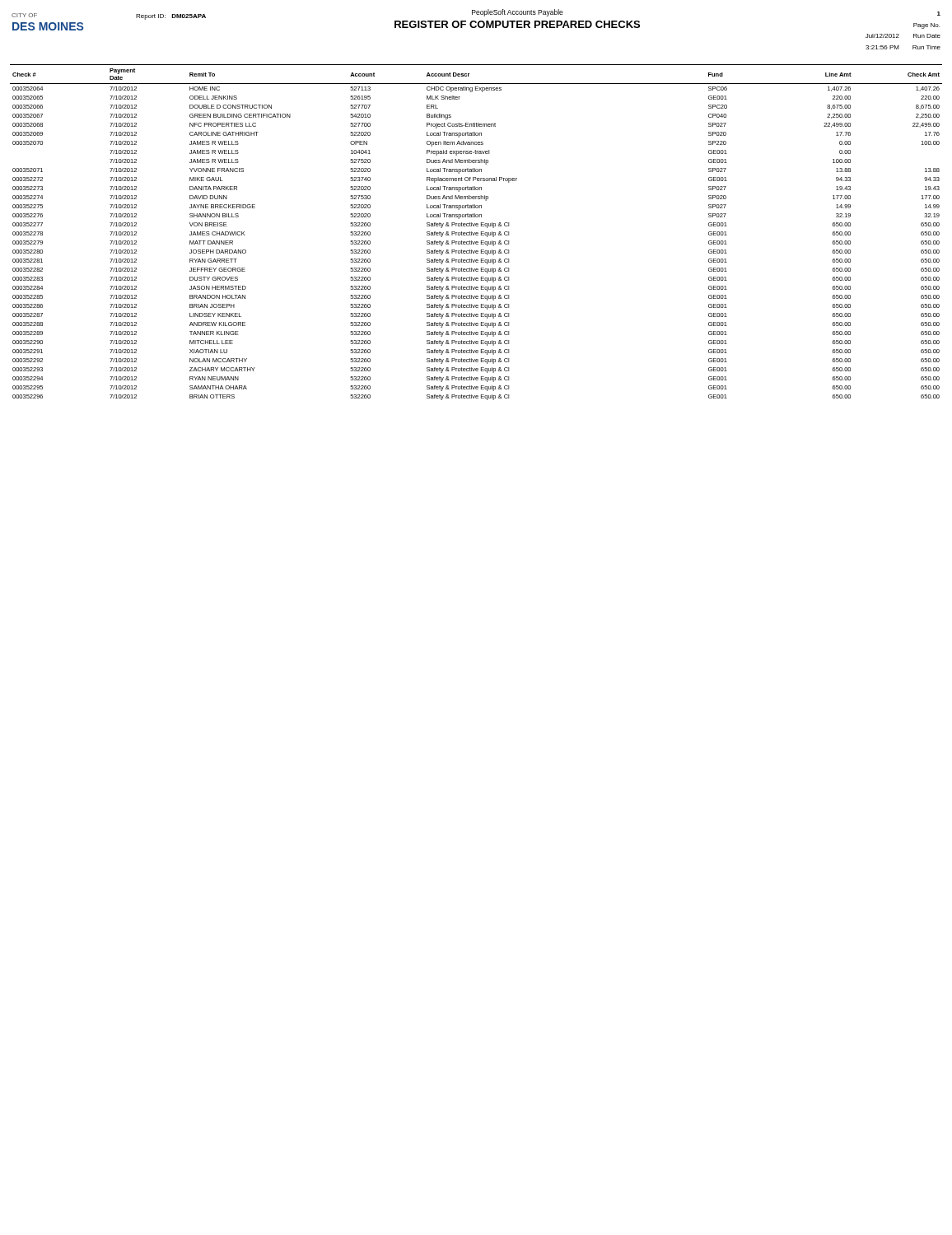This screenshot has height=1235, width=952.
Task: Locate the table with the text "Safety & Protective"
Action: point(476,233)
